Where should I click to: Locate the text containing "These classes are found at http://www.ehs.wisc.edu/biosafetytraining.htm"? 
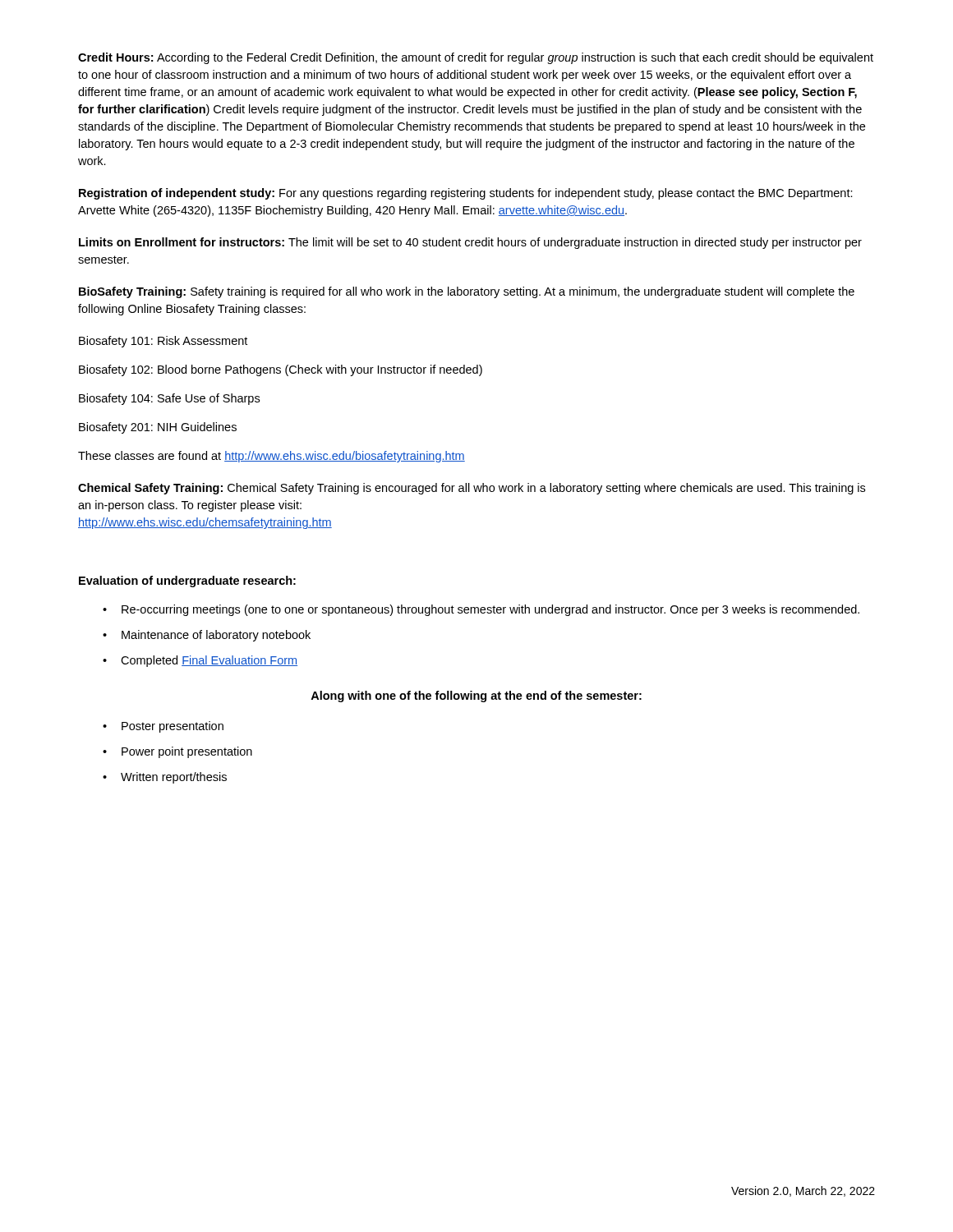pyautogui.click(x=271, y=456)
